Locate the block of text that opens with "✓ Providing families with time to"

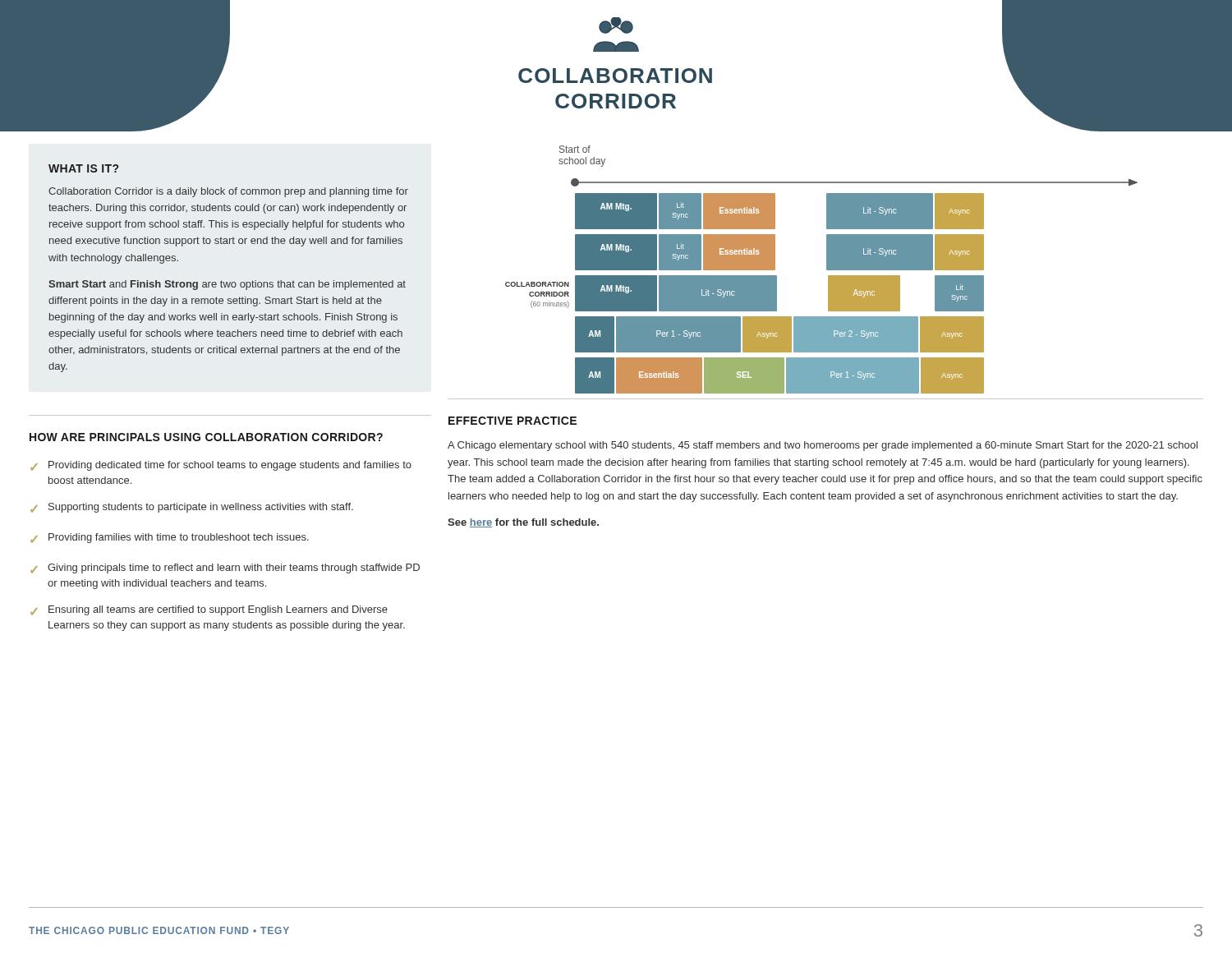pos(169,539)
